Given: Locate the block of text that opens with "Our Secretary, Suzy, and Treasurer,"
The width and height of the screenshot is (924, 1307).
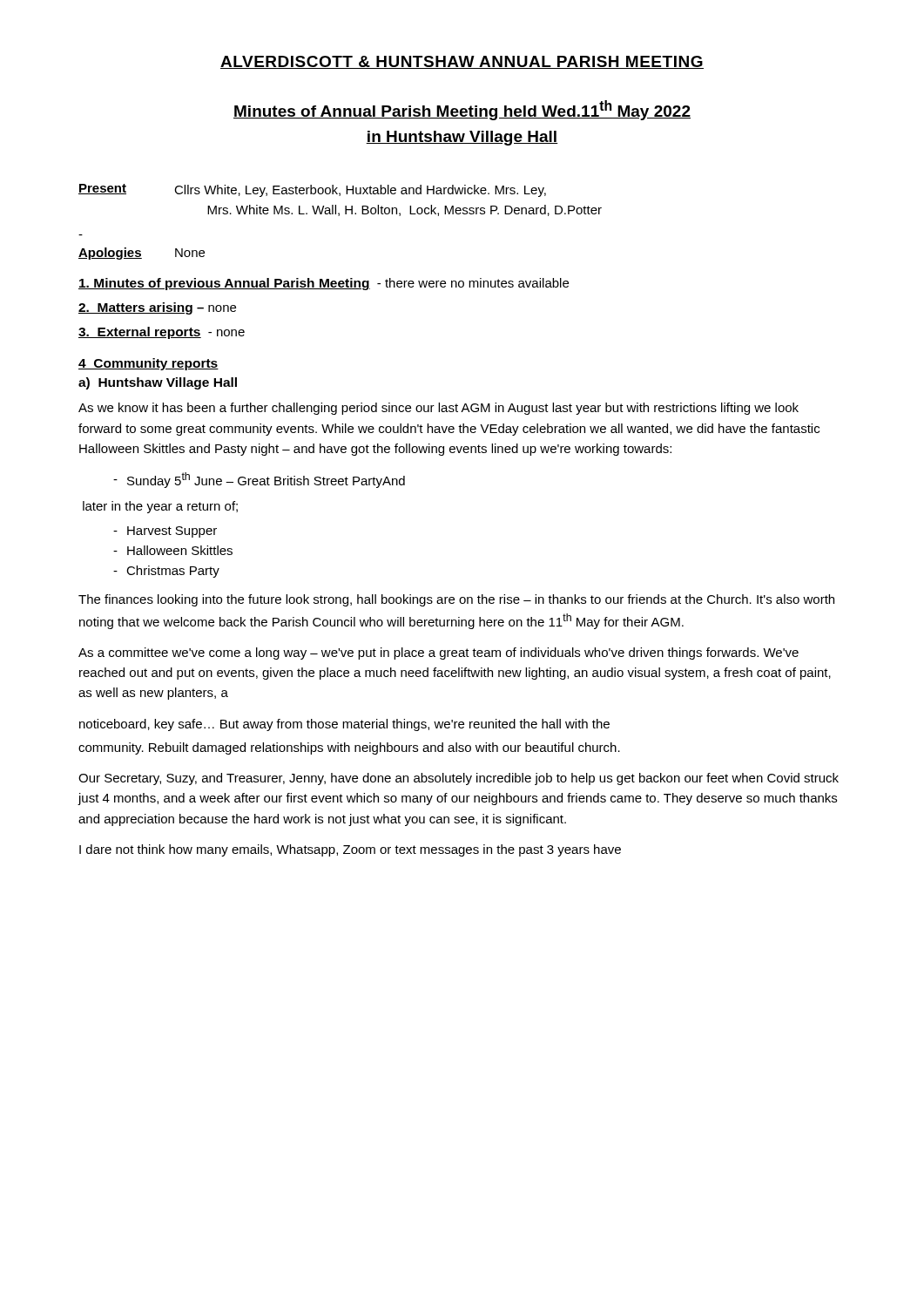Looking at the screenshot, I should [458, 798].
